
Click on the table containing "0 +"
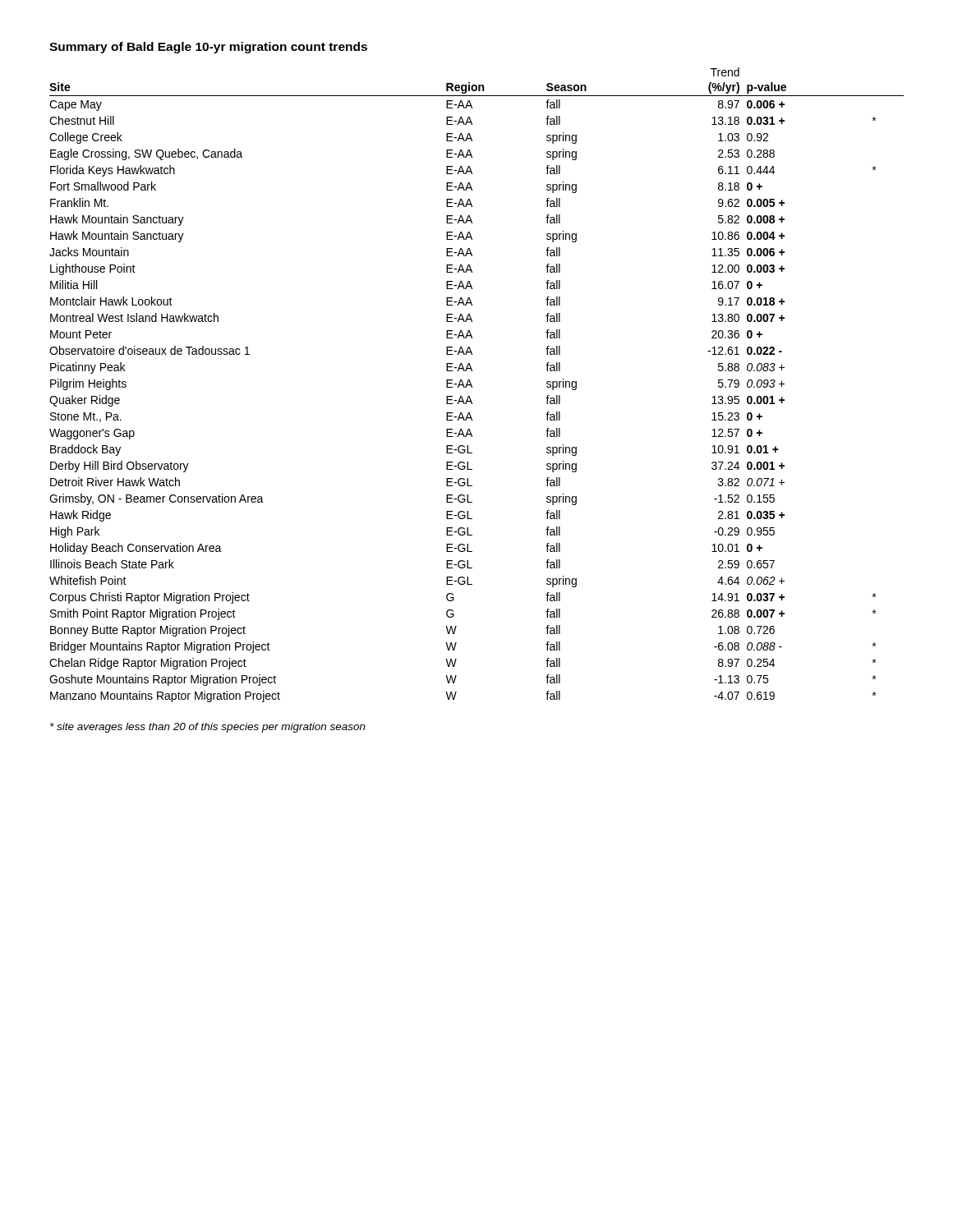click(x=476, y=384)
